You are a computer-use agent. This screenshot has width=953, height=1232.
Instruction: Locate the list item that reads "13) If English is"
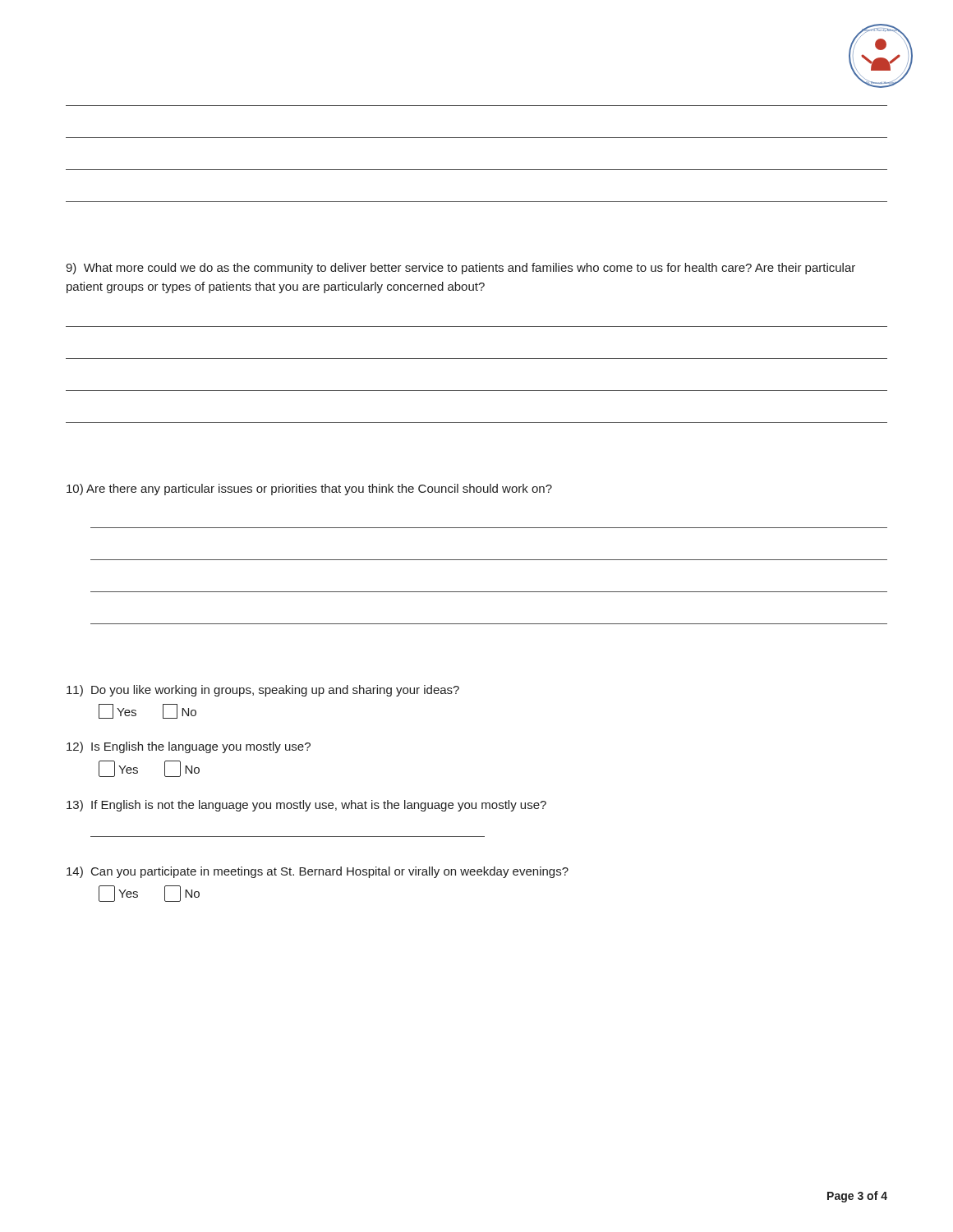476,816
